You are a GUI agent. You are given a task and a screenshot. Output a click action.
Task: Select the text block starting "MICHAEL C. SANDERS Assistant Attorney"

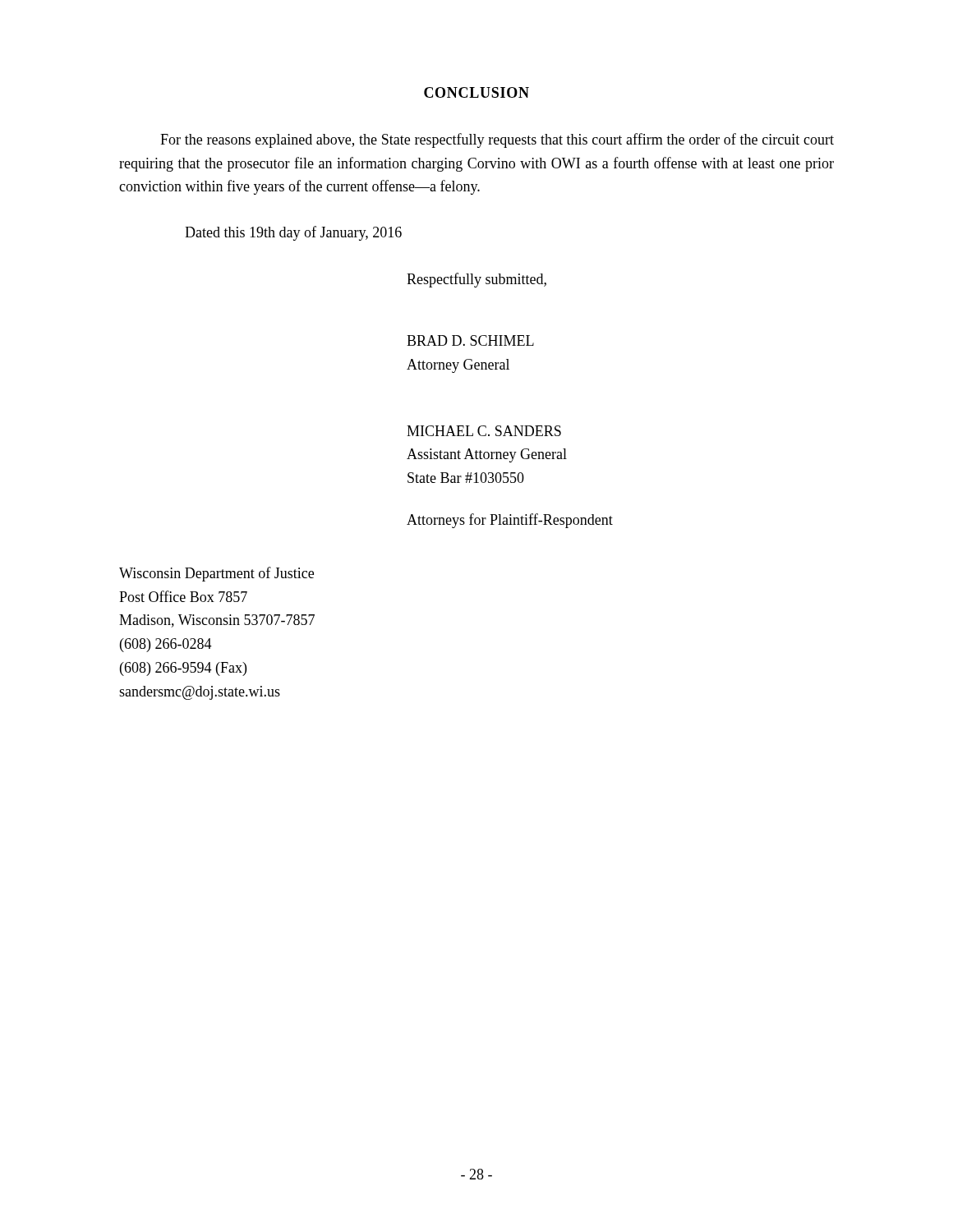coord(487,454)
